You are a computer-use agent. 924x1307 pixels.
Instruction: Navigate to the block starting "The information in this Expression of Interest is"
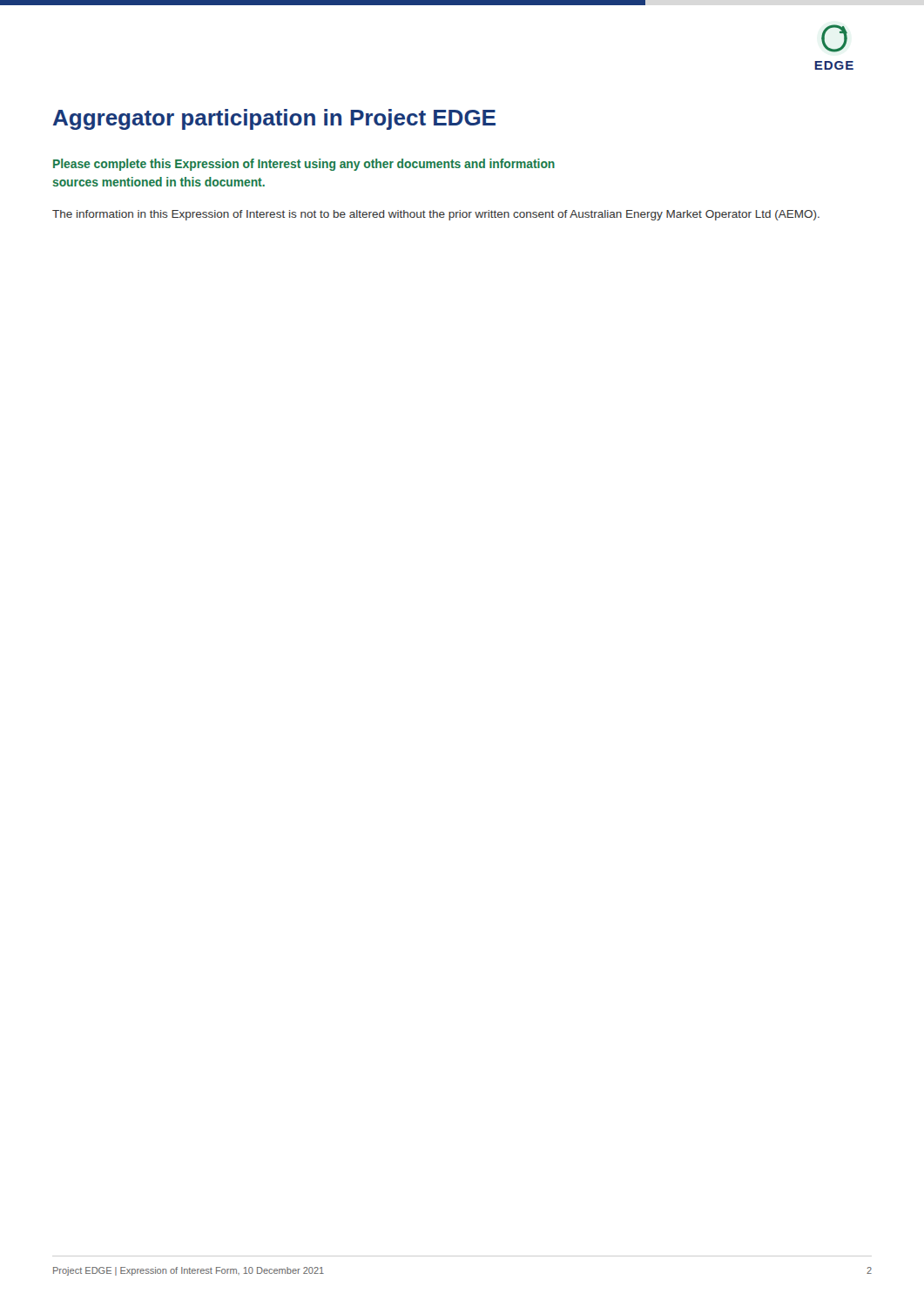pyautogui.click(x=436, y=214)
